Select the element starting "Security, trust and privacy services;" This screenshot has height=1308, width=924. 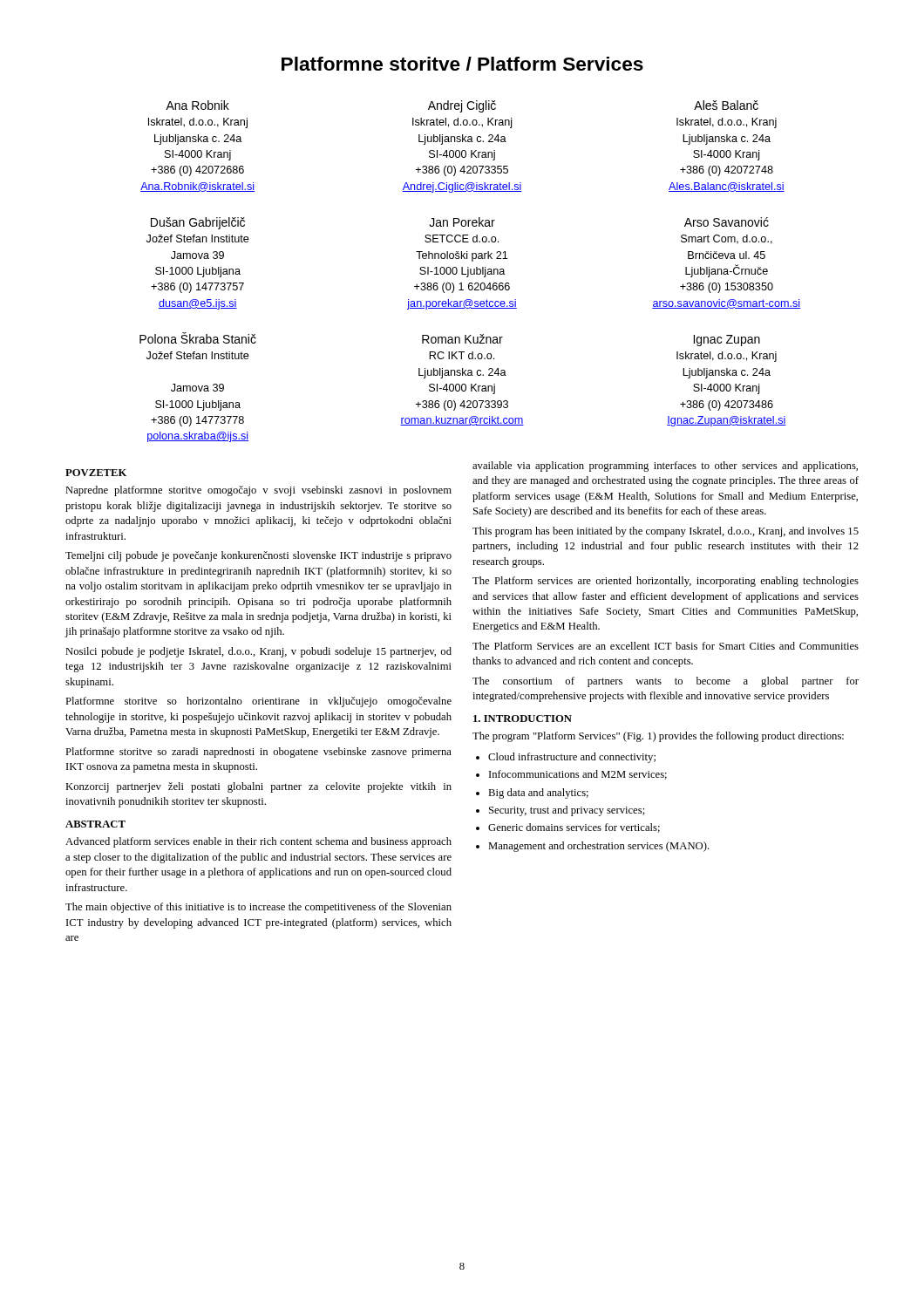point(567,810)
